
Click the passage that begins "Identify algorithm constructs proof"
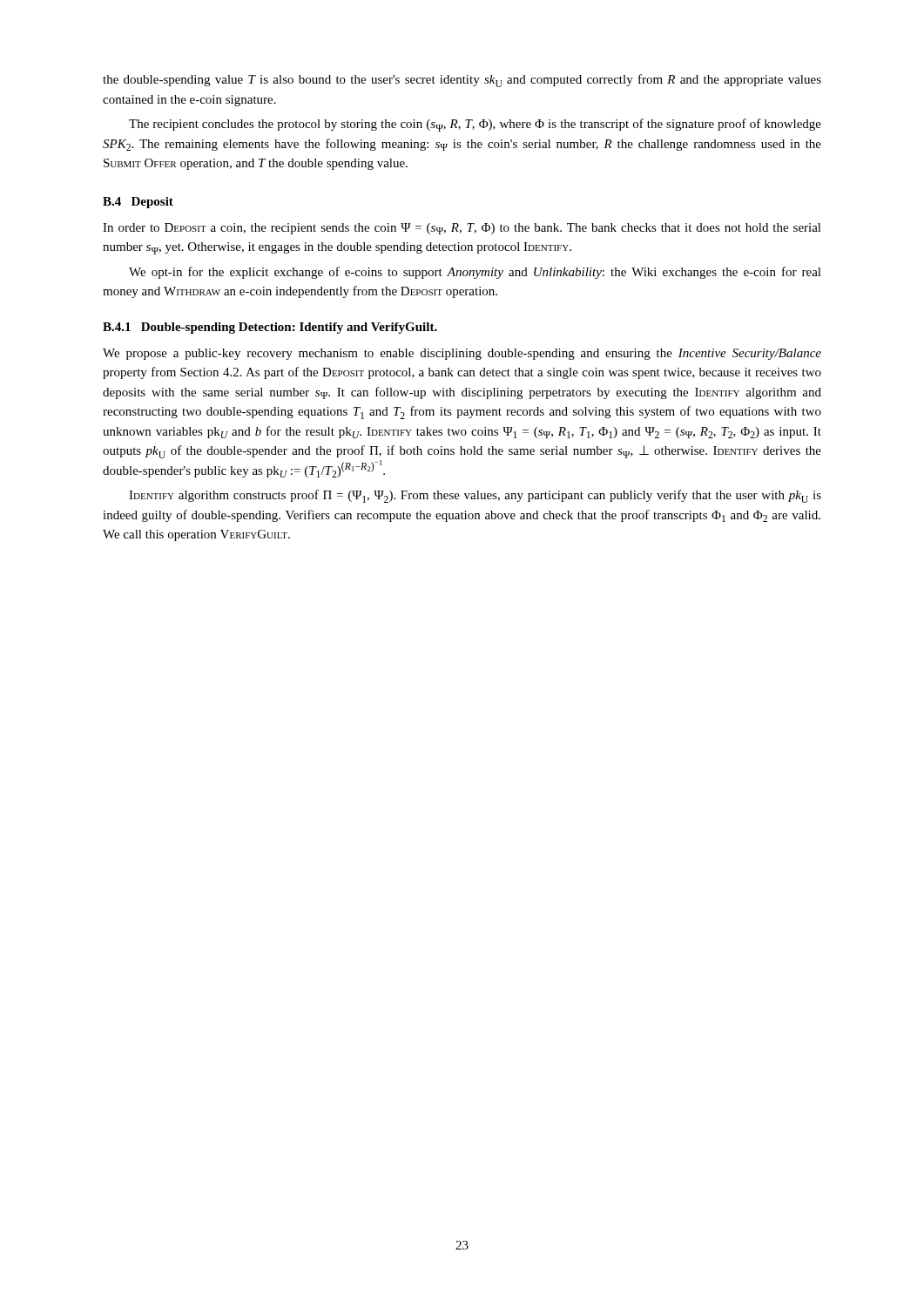(462, 515)
